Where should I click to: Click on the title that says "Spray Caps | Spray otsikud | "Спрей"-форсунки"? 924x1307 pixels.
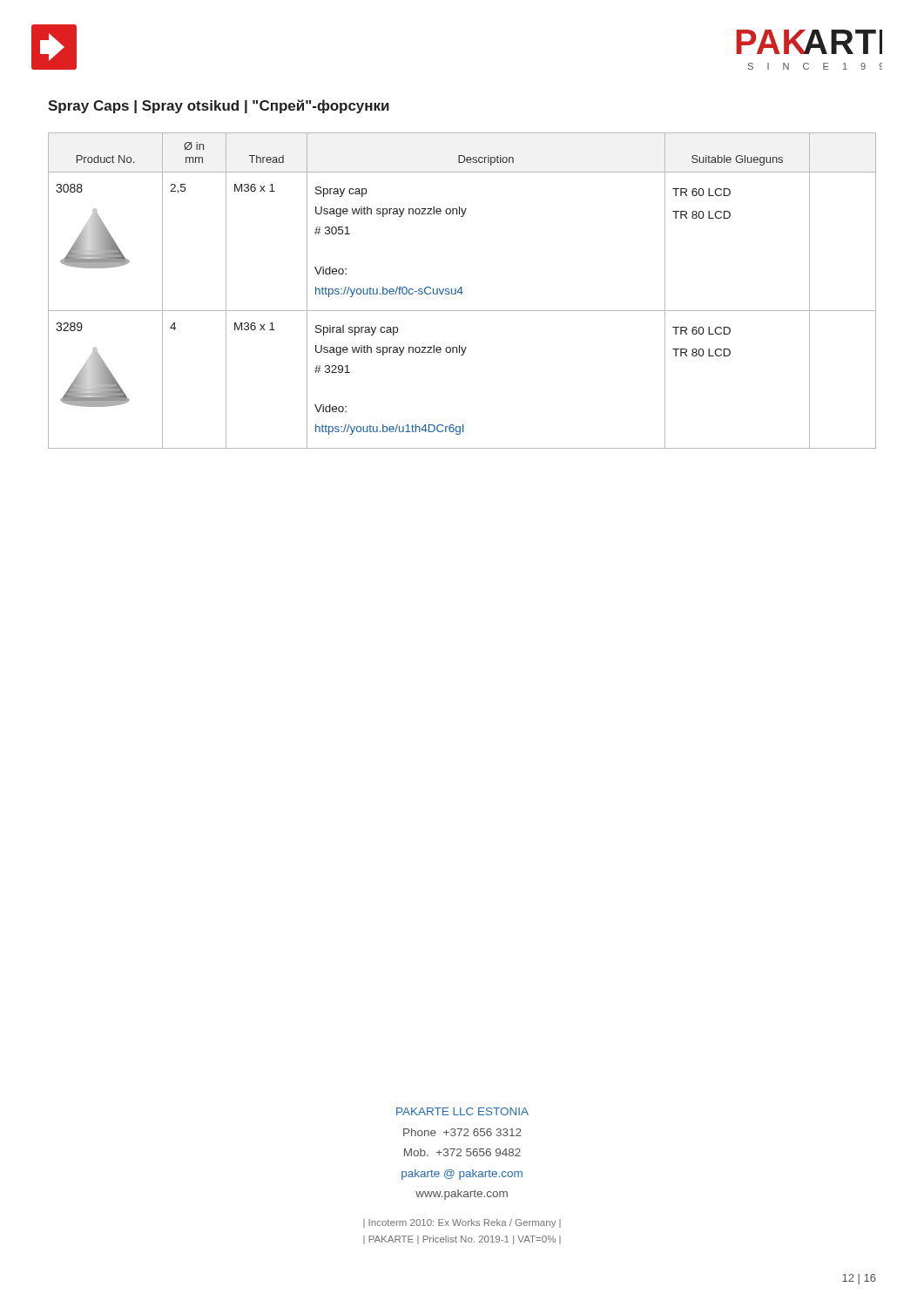click(x=219, y=106)
